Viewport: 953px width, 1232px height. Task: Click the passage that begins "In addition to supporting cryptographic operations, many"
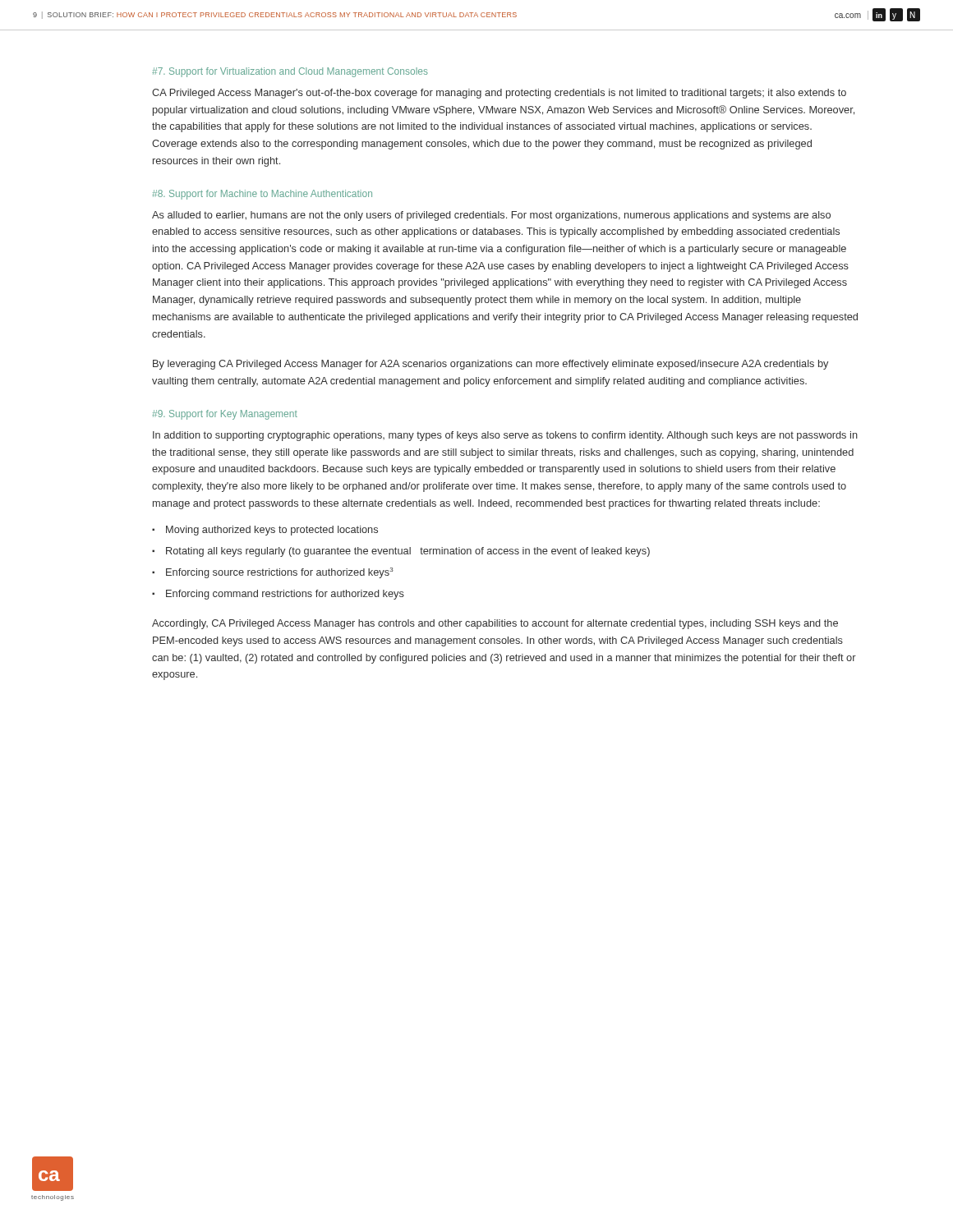pos(505,469)
